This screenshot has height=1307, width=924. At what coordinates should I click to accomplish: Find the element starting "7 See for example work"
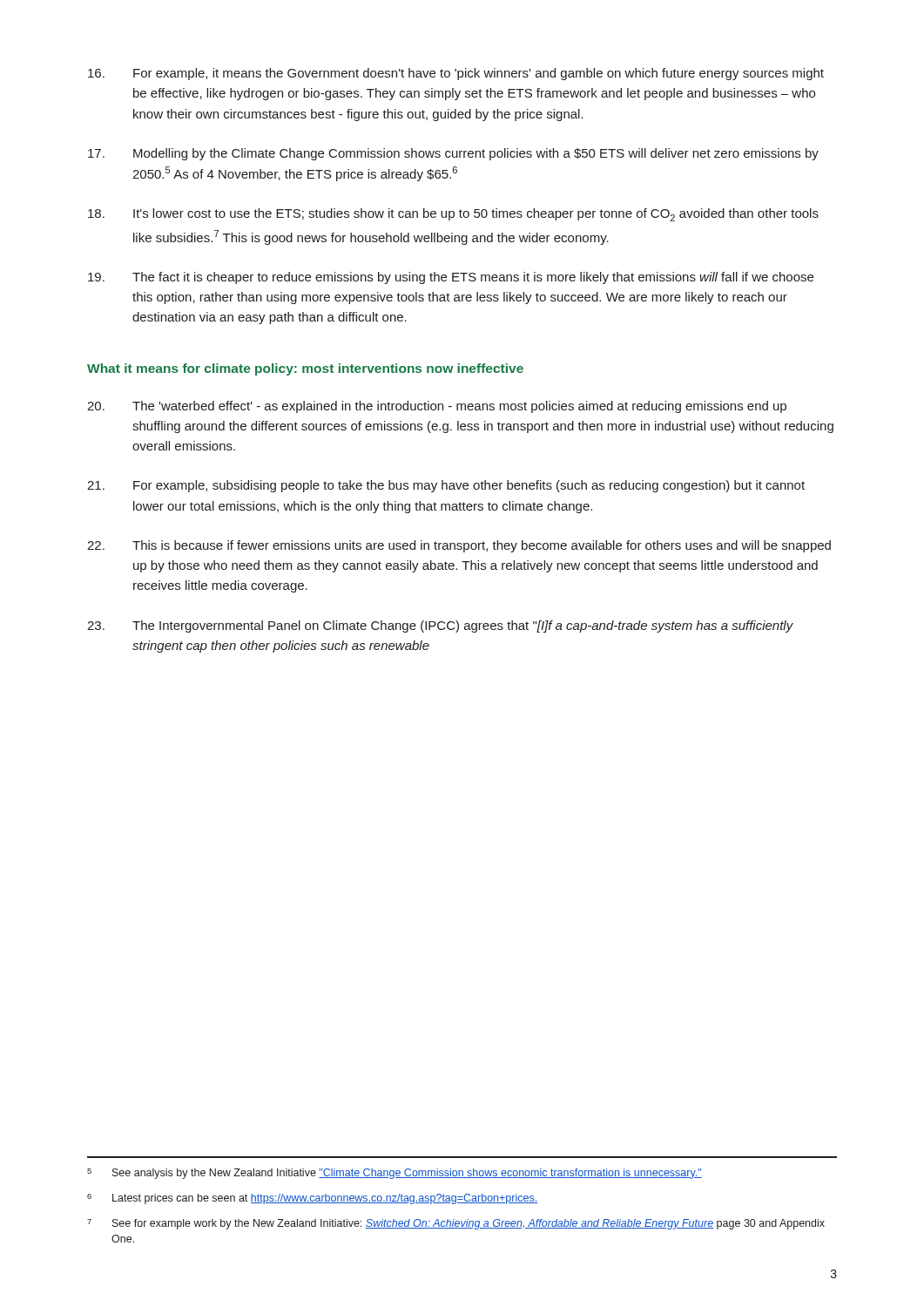462,1231
